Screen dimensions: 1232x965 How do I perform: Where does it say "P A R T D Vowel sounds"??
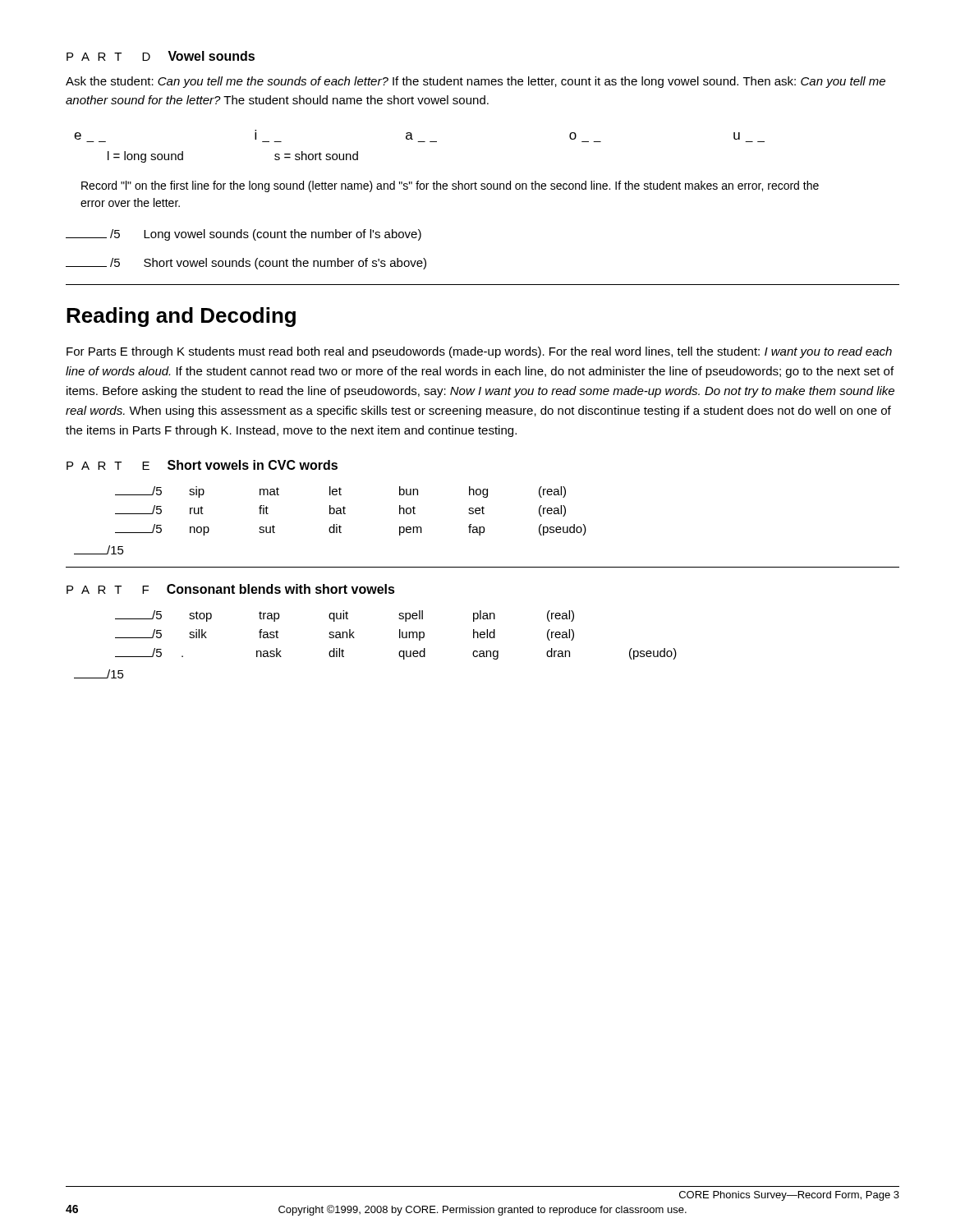click(x=160, y=57)
